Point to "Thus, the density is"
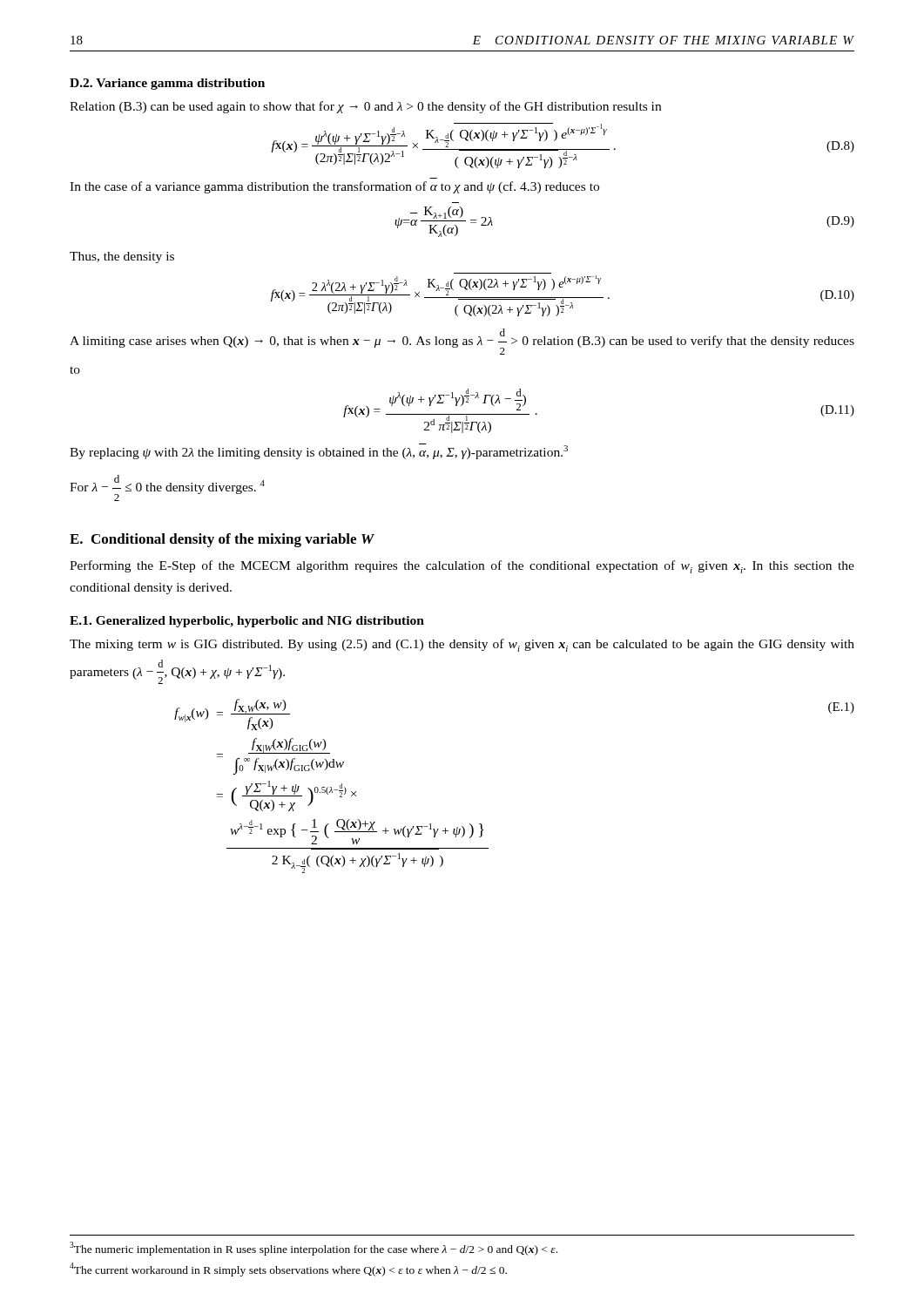Image resolution: width=924 pixels, height=1307 pixels. [x=122, y=257]
